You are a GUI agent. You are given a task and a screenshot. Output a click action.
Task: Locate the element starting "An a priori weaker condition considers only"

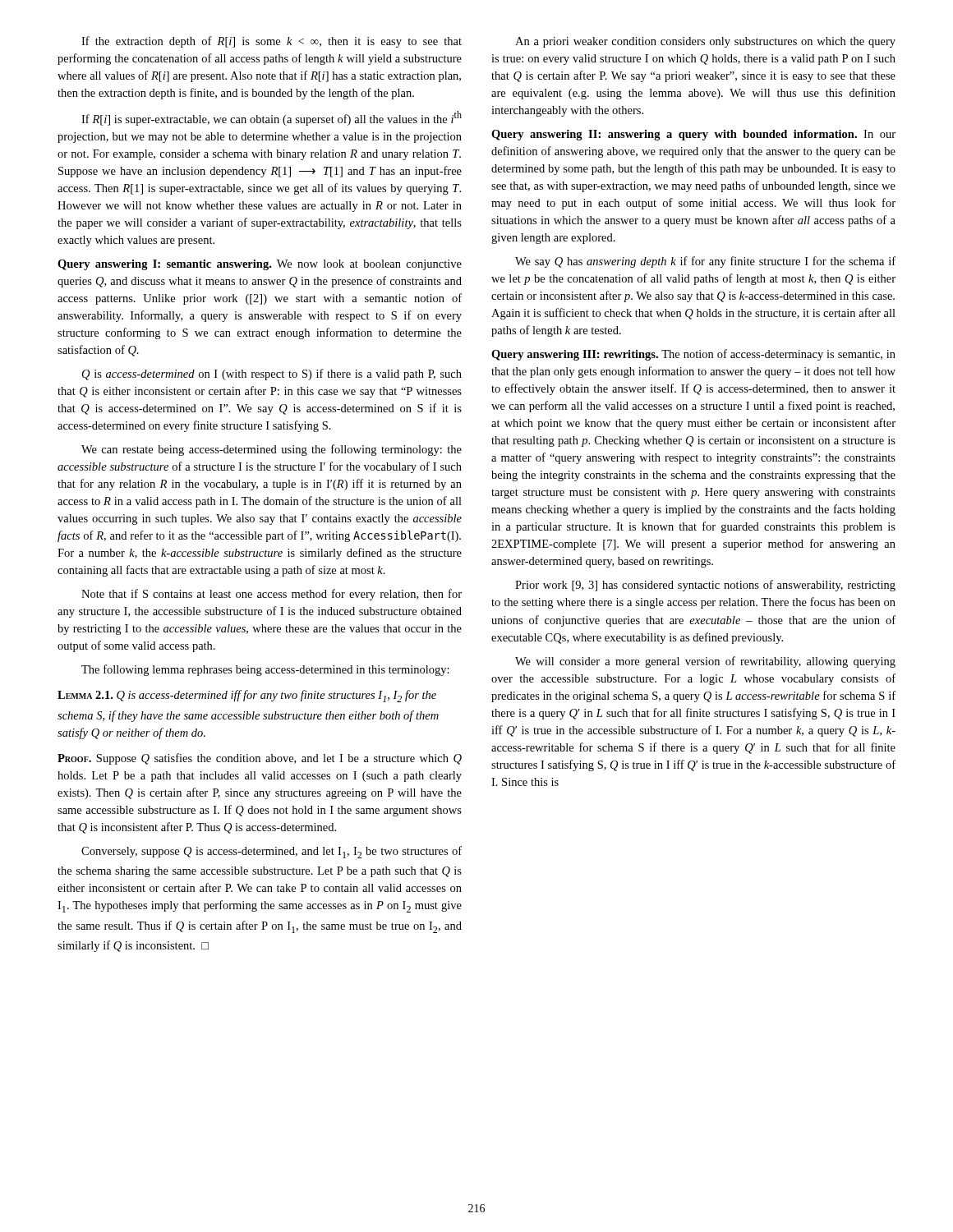[693, 76]
